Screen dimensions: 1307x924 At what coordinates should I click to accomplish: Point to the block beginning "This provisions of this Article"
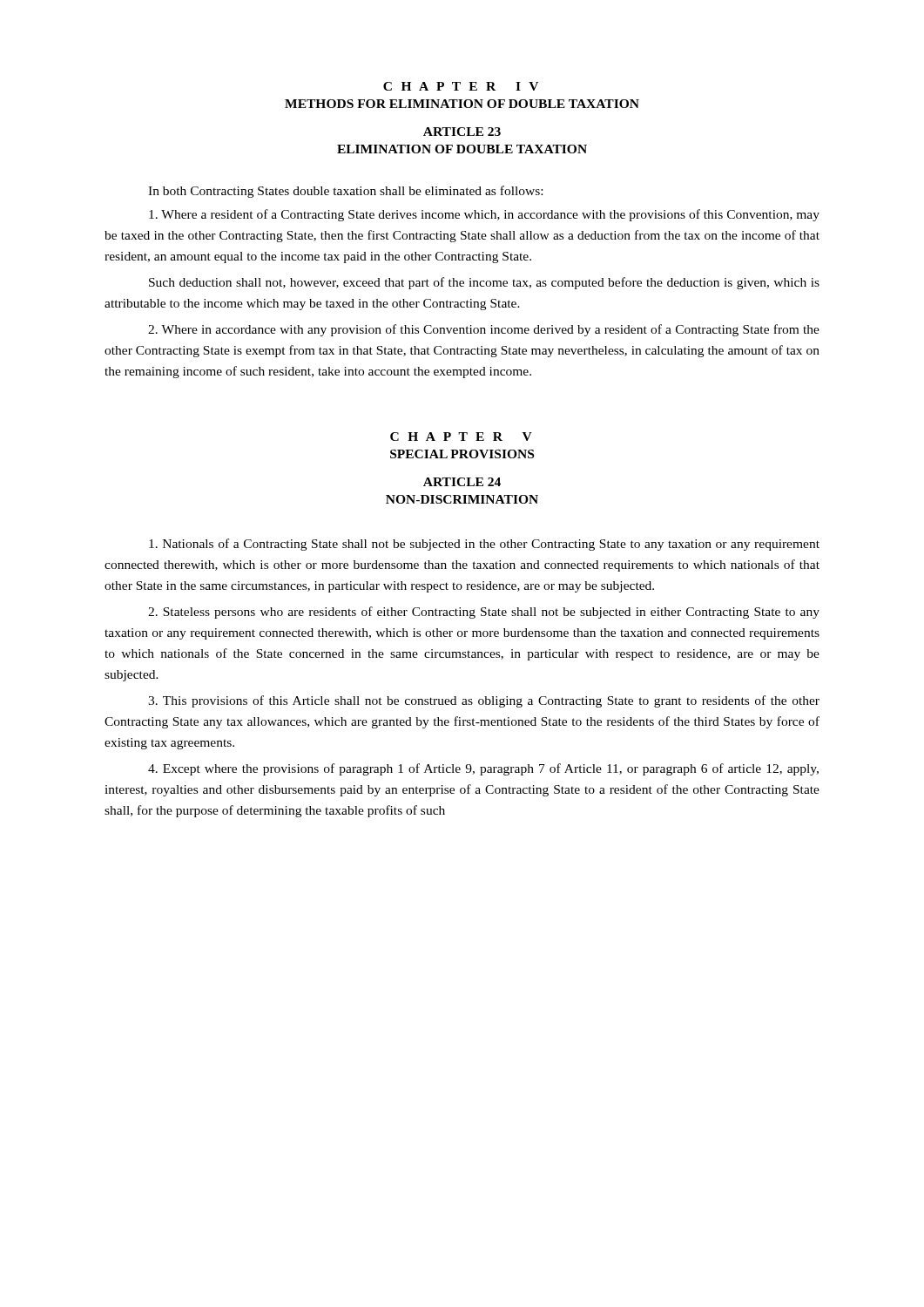click(462, 721)
